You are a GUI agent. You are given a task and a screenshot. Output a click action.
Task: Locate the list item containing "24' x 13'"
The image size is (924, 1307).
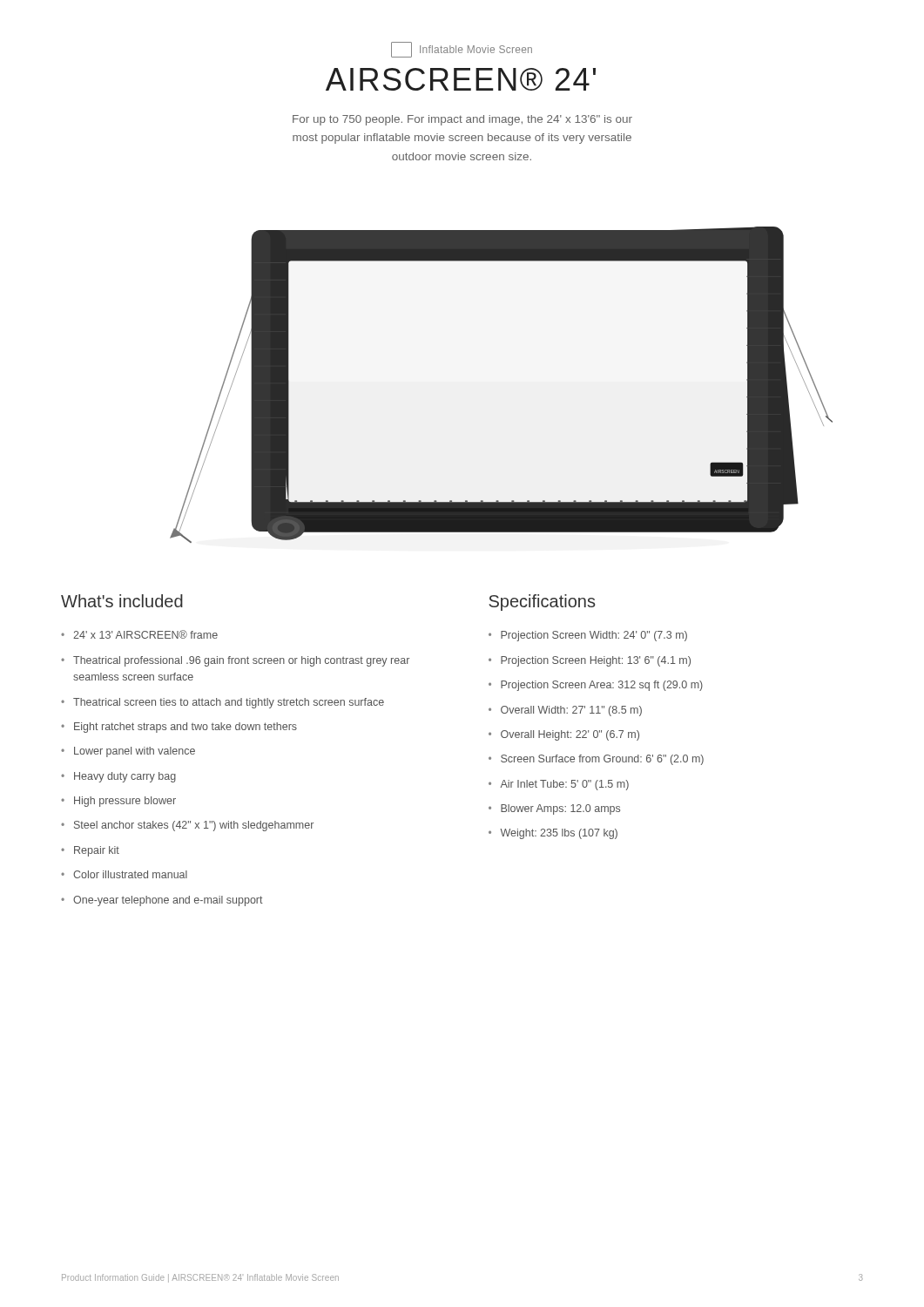pos(146,636)
